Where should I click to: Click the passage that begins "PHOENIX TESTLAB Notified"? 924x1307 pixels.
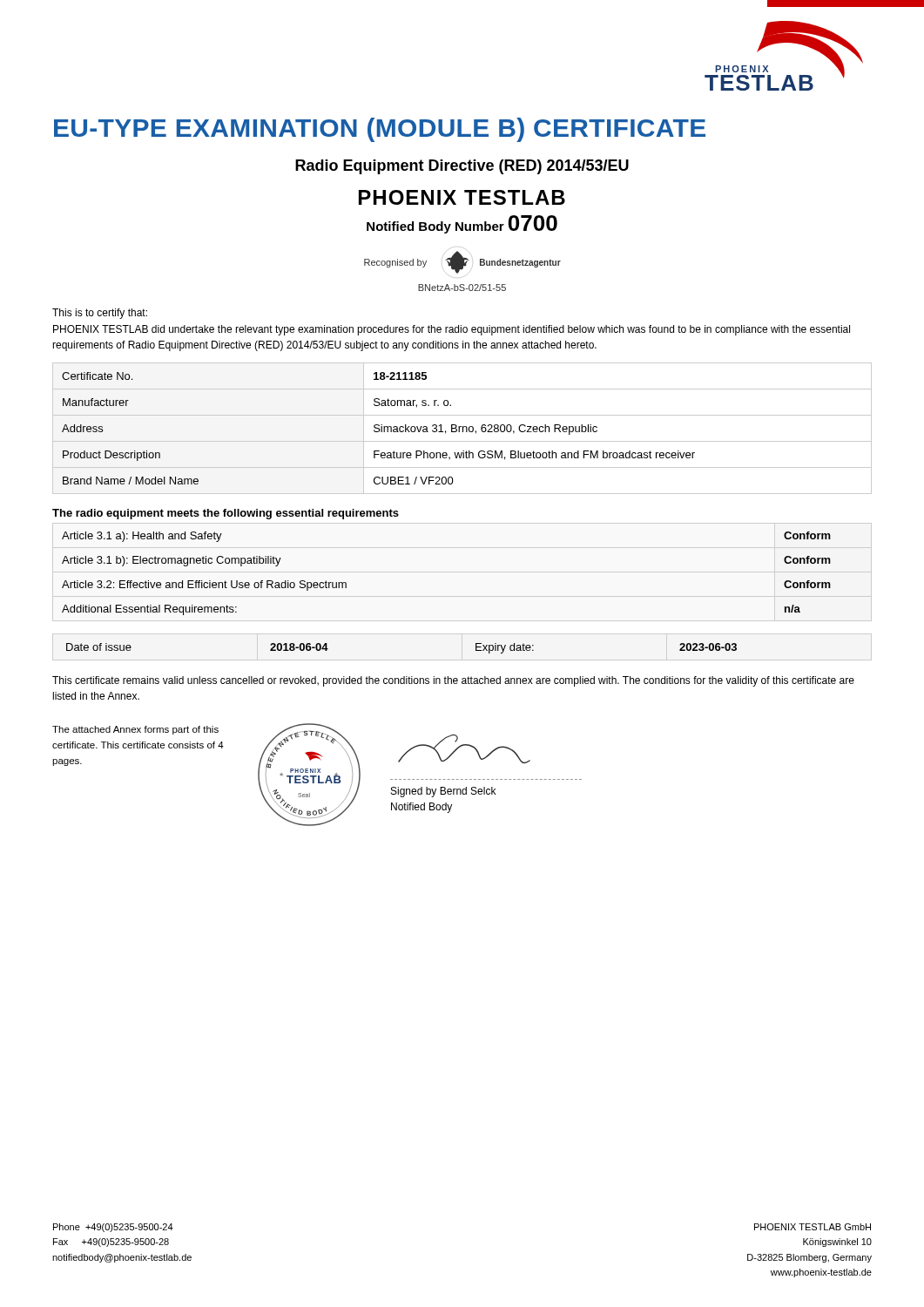(x=462, y=211)
